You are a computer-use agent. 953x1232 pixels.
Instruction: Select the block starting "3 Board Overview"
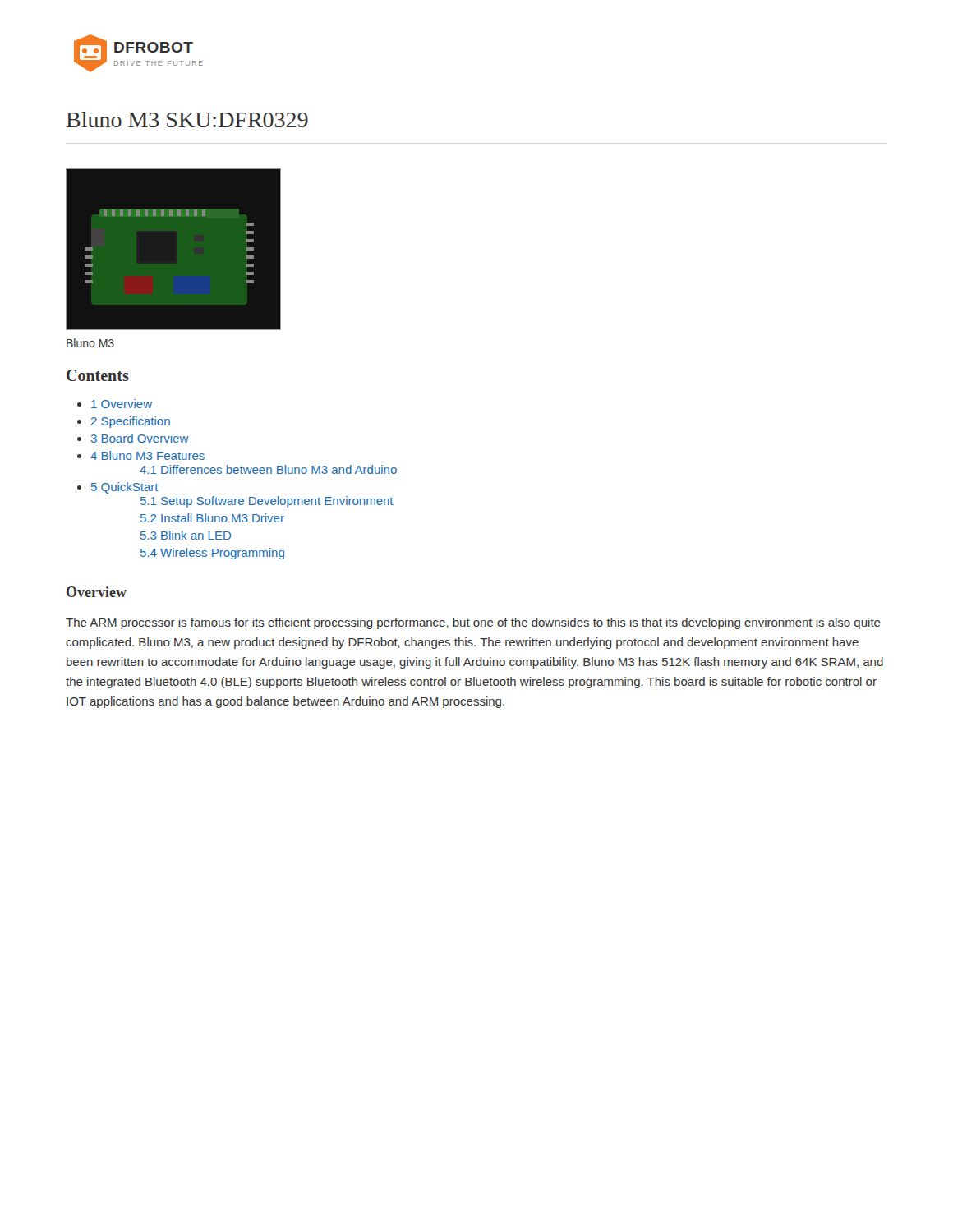pos(139,438)
